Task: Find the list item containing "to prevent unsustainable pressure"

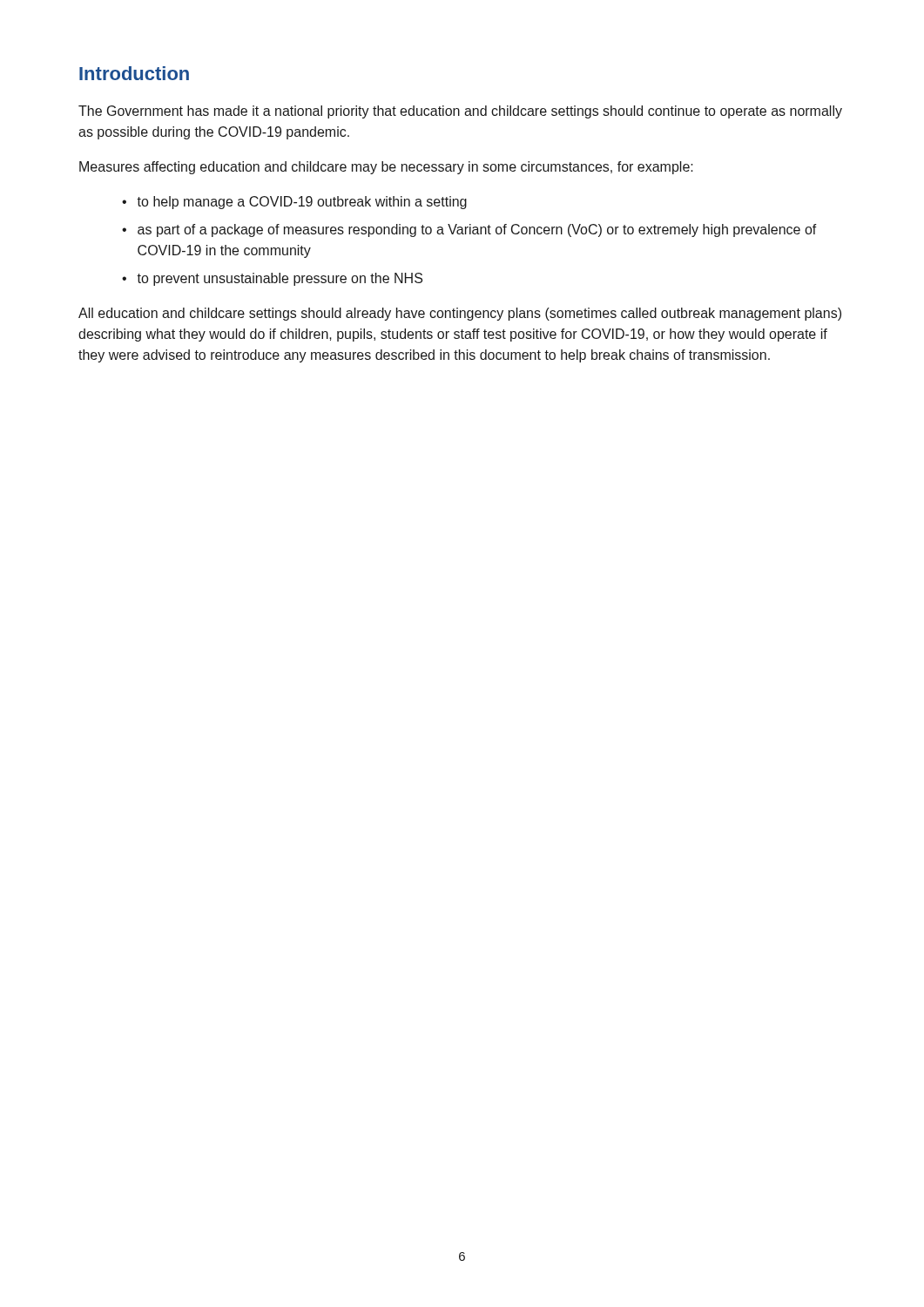Action: pyautogui.click(x=280, y=278)
